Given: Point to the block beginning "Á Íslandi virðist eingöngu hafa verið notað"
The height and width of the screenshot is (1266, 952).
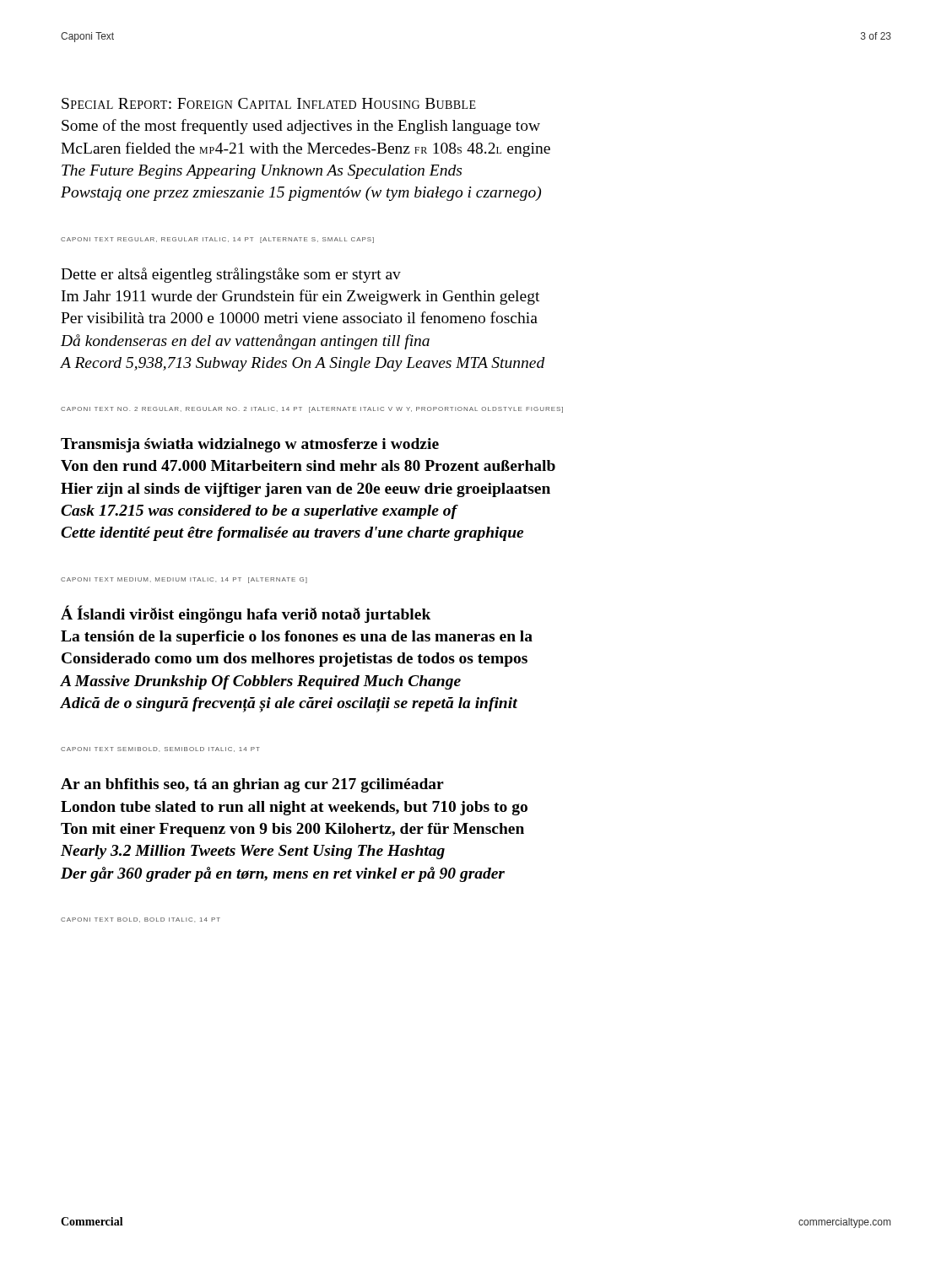Looking at the screenshot, I should pyautogui.click(x=476, y=659).
